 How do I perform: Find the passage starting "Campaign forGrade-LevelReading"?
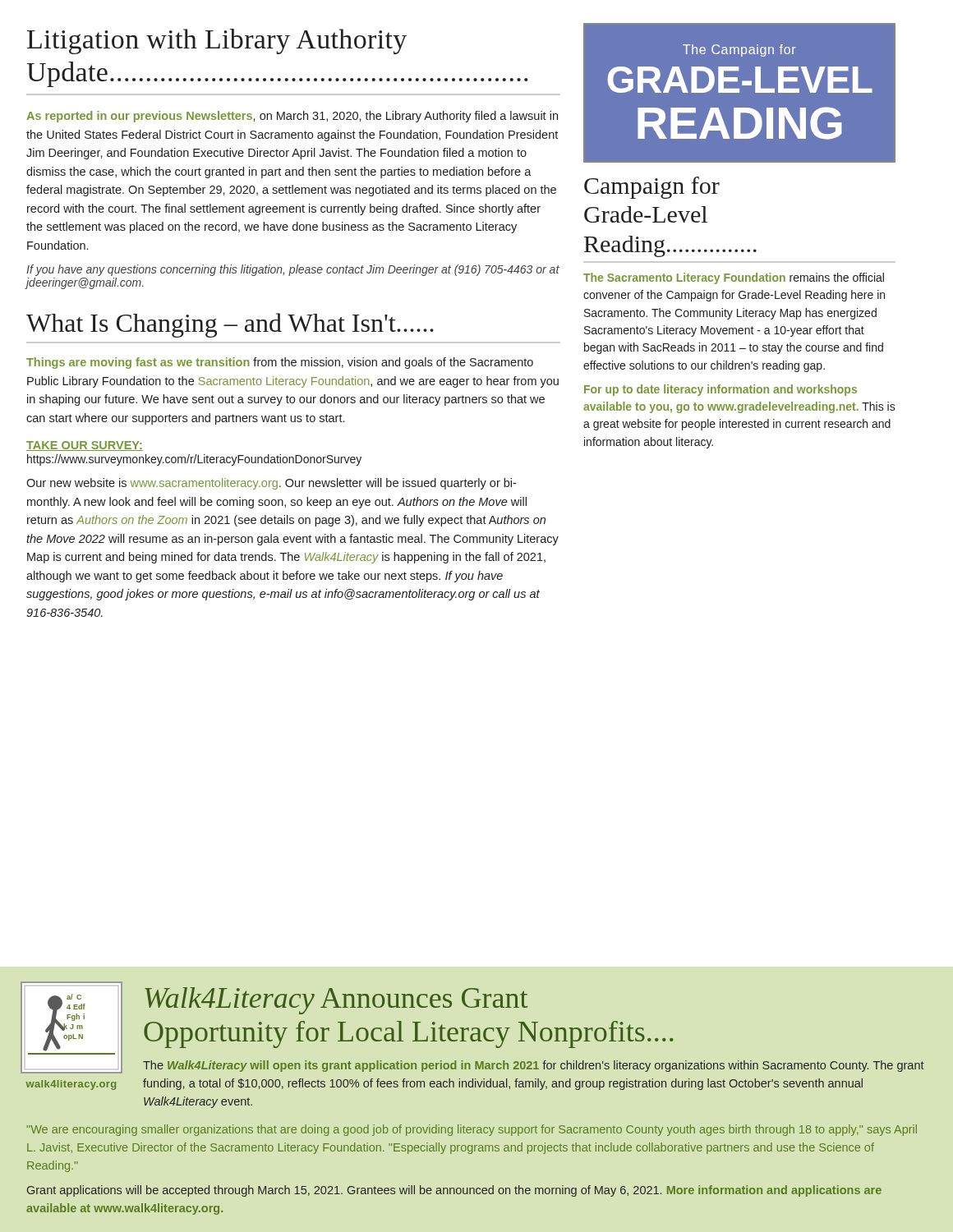pyautogui.click(x=652, y=188)
